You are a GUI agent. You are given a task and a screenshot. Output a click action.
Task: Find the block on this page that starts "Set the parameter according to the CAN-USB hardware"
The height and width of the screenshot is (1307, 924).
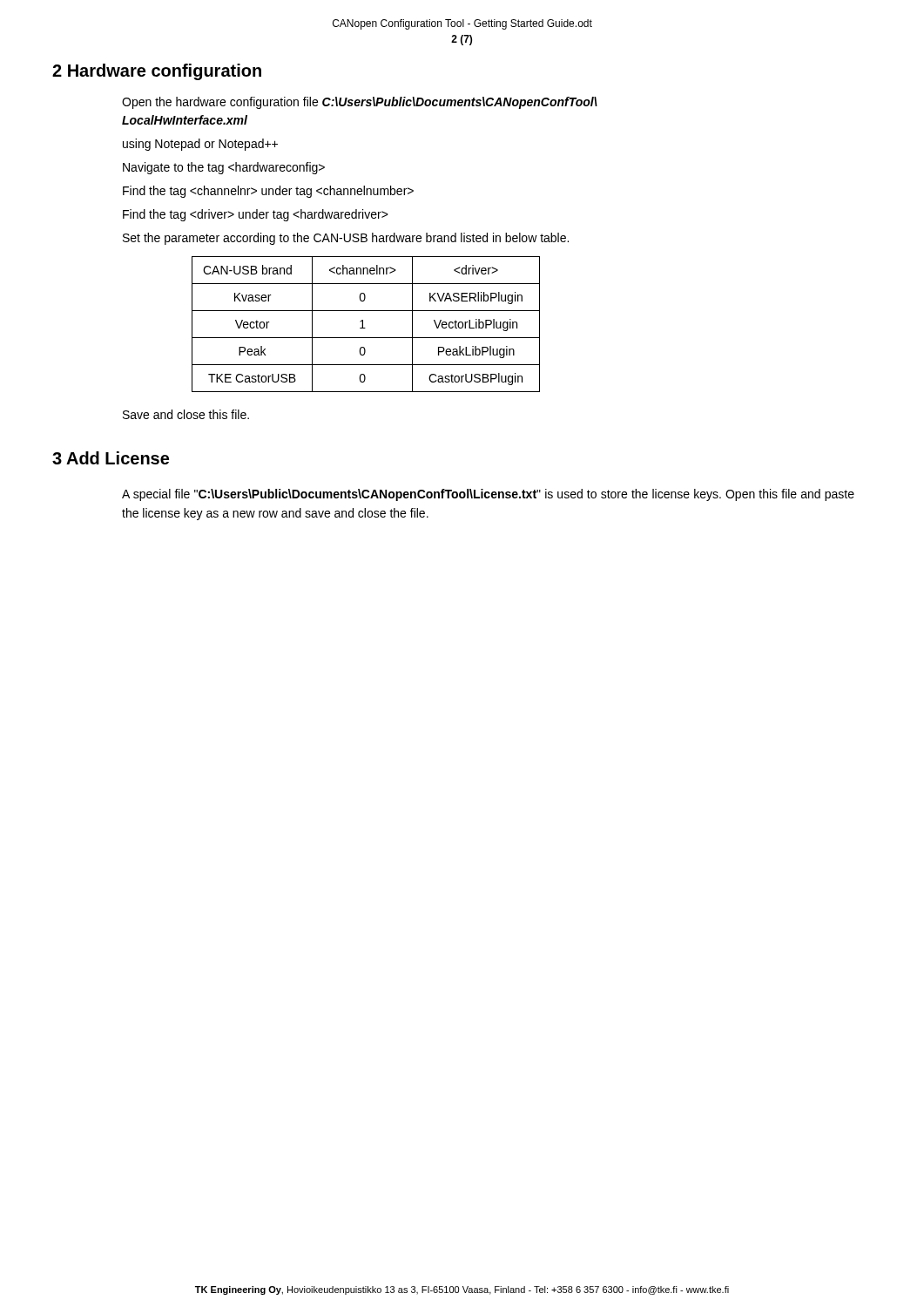point(346,238)
